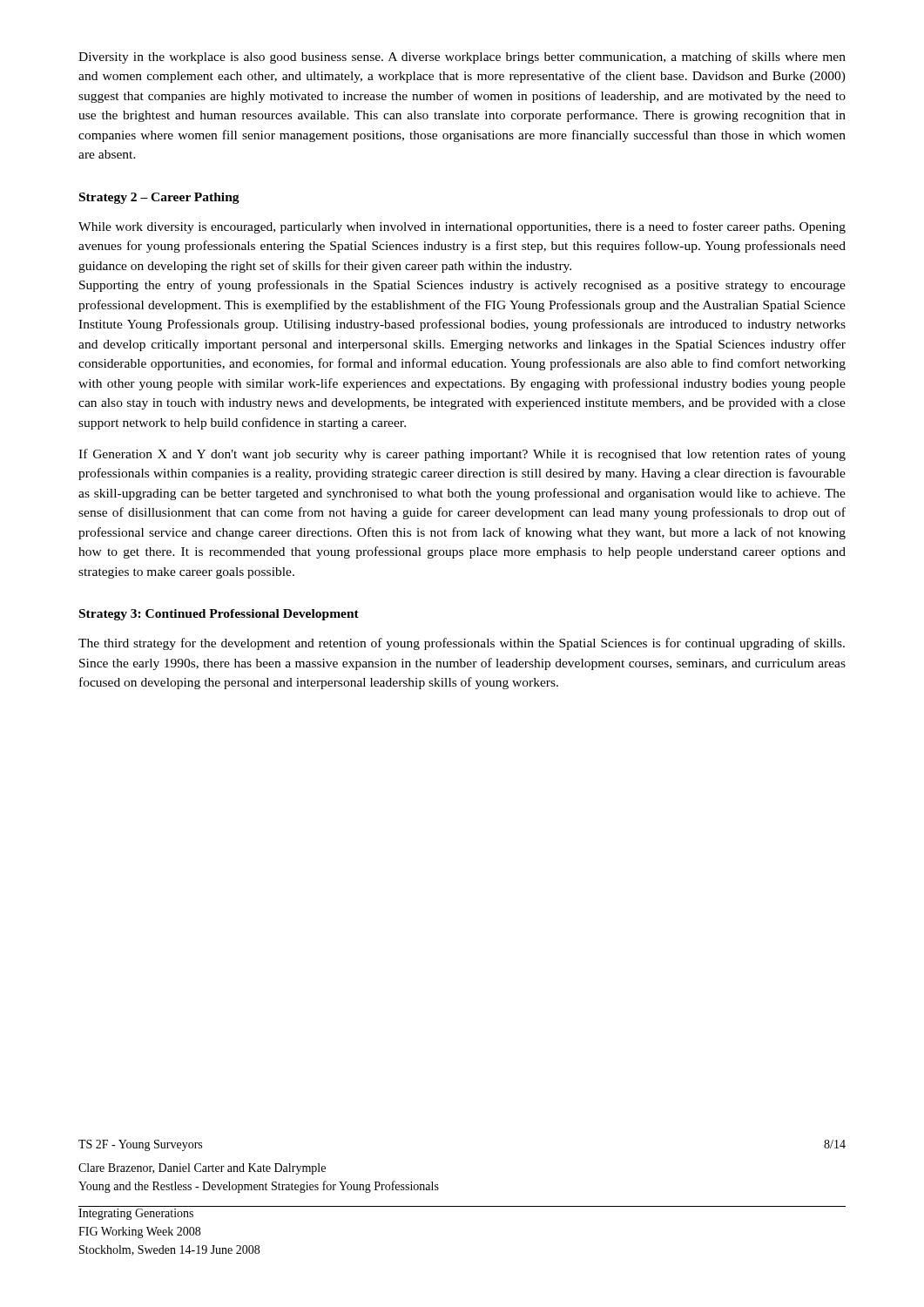Image resolution: width=924 pixels, height=1307 pixels.
Task: Point to the block starting "Strategy 2 – Career Pathing"
Action: click(x=159, y=196)
